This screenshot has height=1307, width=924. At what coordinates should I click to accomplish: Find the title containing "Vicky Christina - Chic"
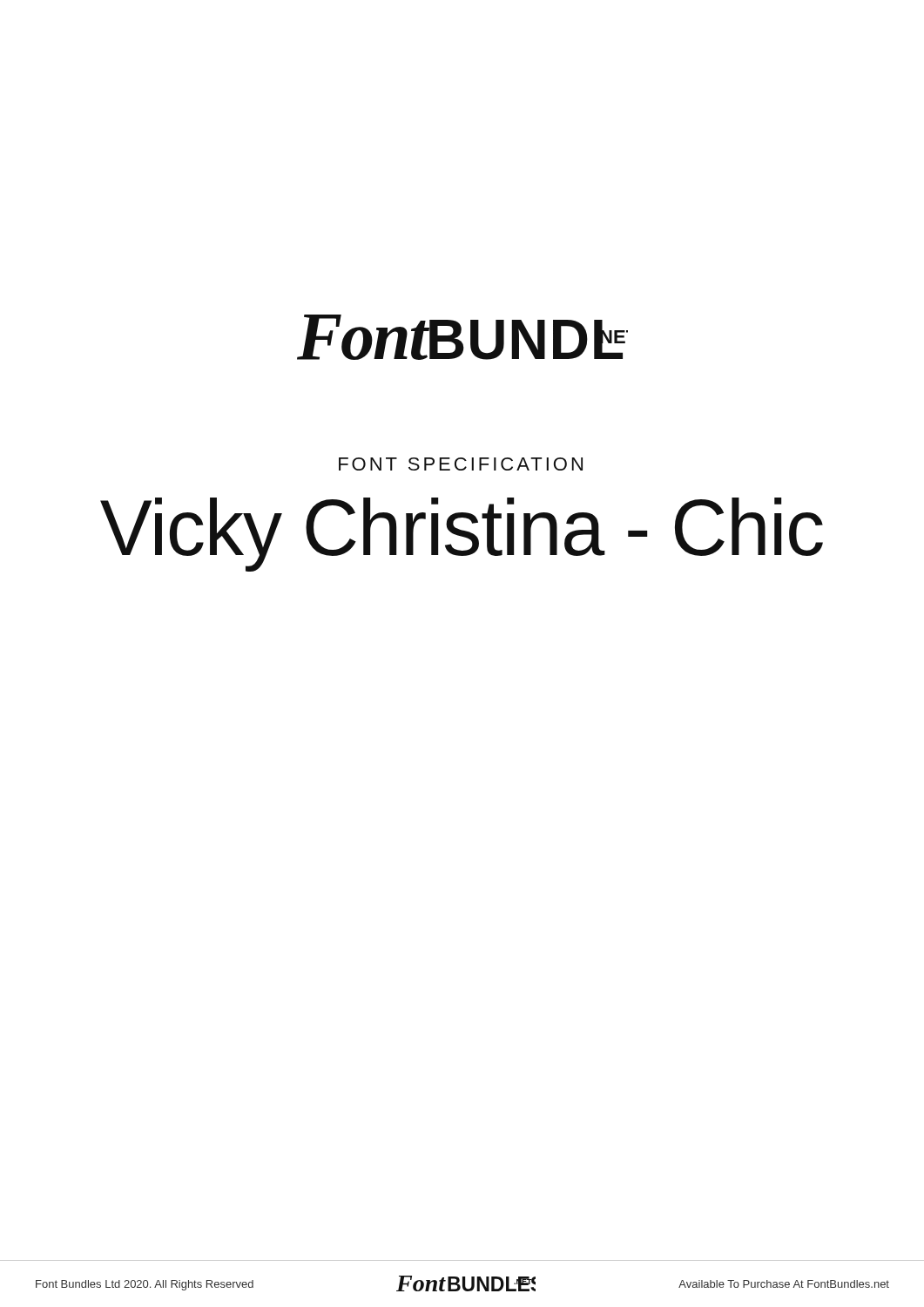coord(462,528)
